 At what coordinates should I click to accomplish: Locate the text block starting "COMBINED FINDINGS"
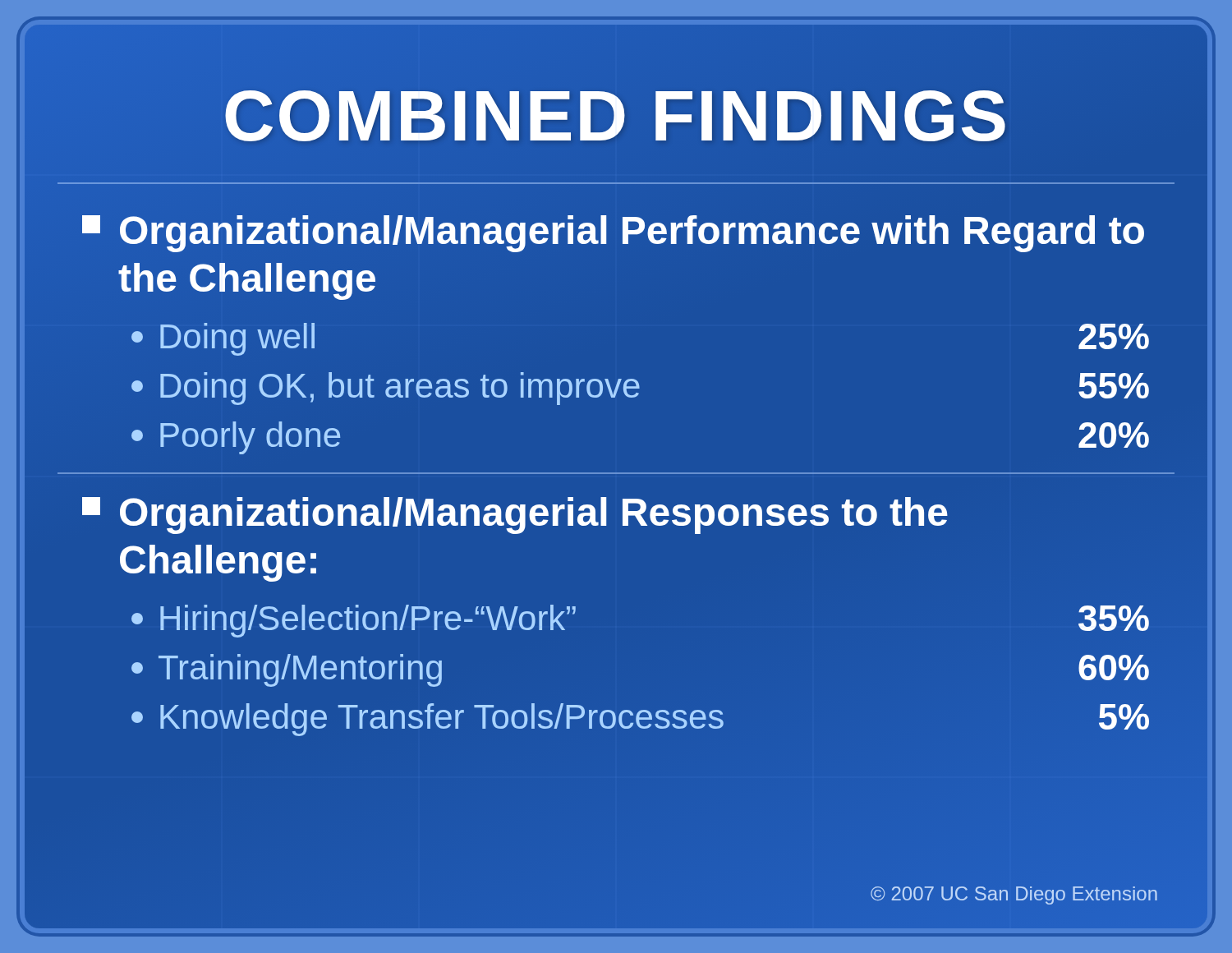click(x=616, y=115)
